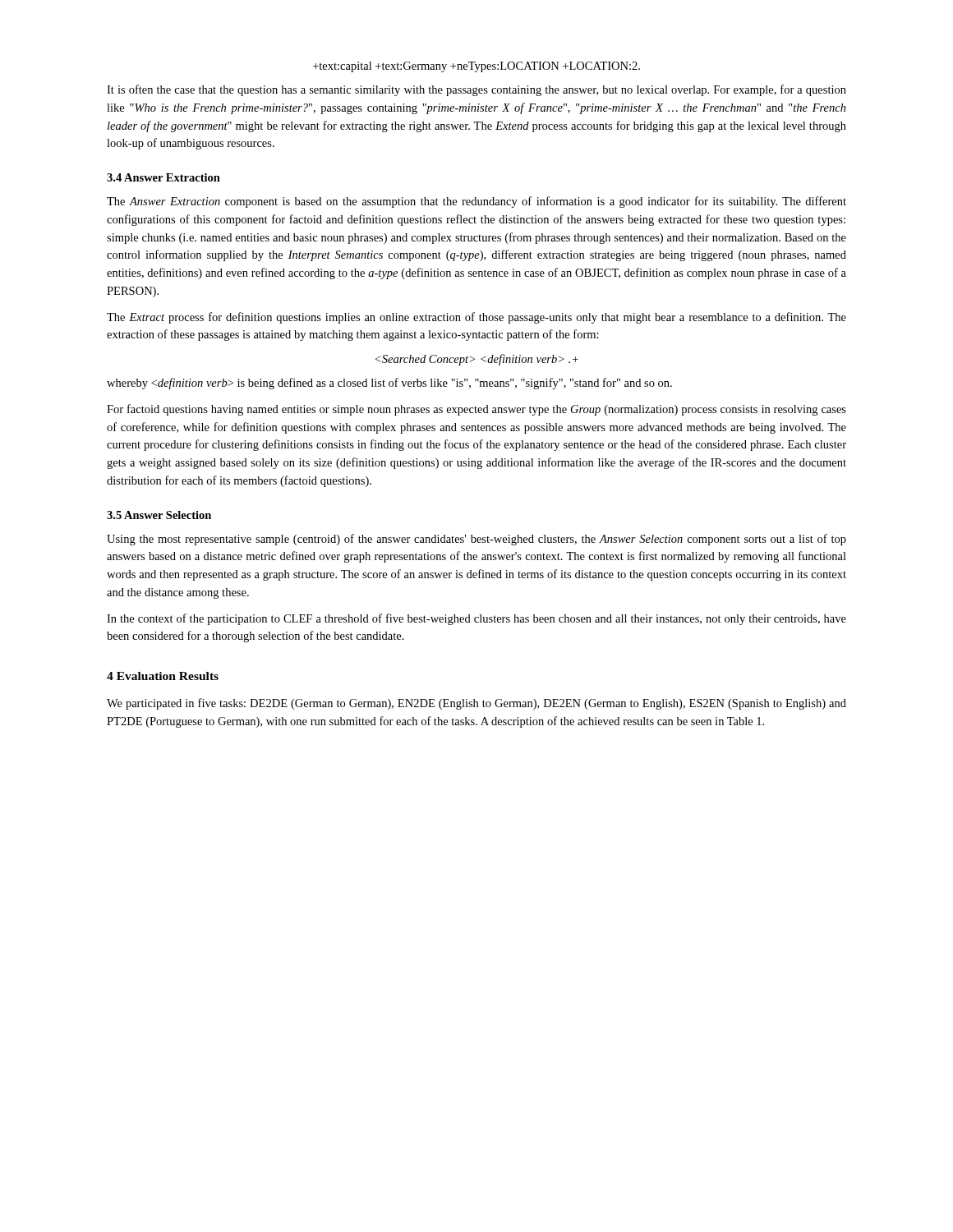This screenshot has height=1232, width=953.
Task: Select the section header with the text "4 Evaluation Results"
Action: click(x=163, y=676)
